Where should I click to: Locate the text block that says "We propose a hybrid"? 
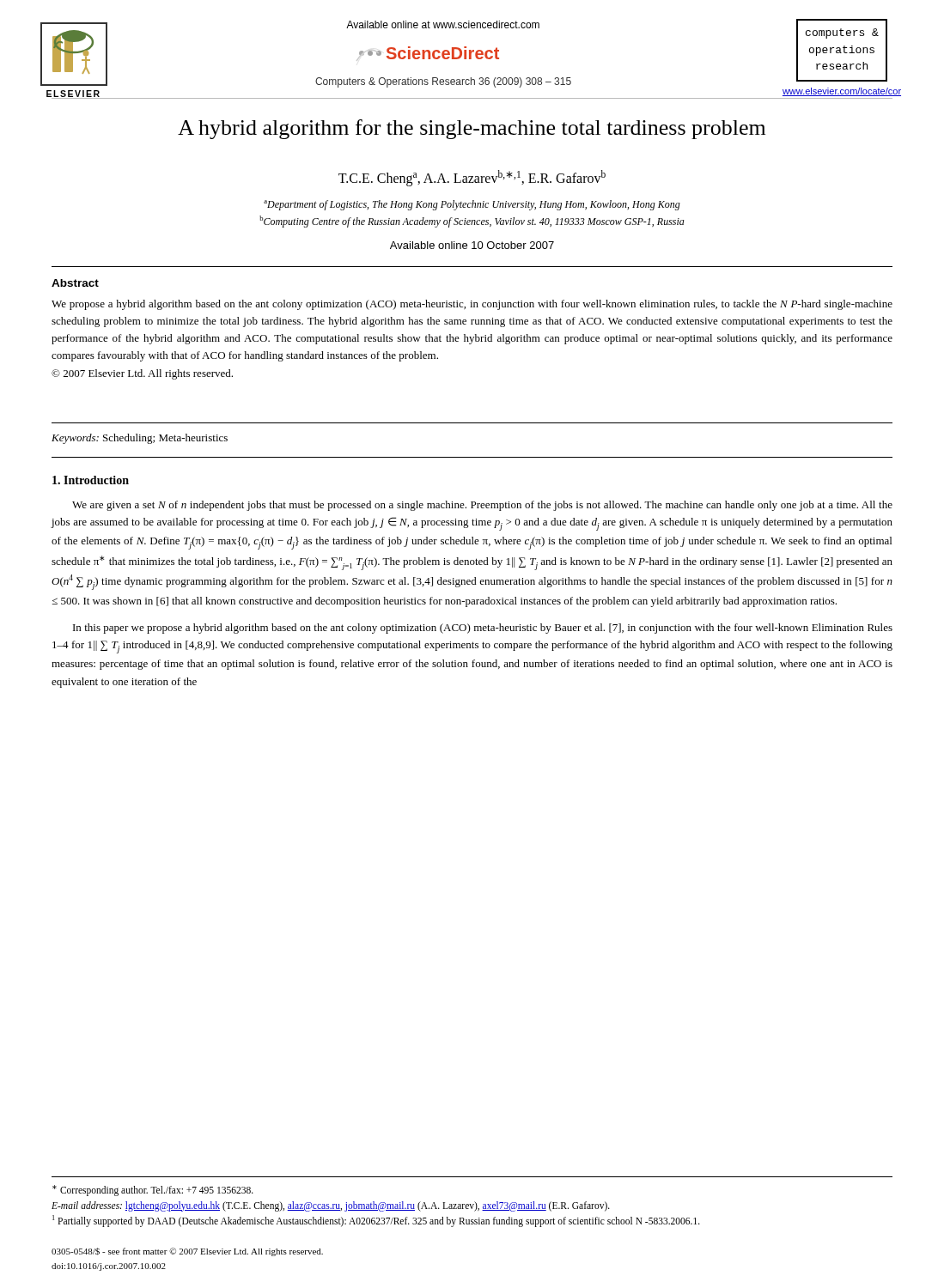coord(472,338)
